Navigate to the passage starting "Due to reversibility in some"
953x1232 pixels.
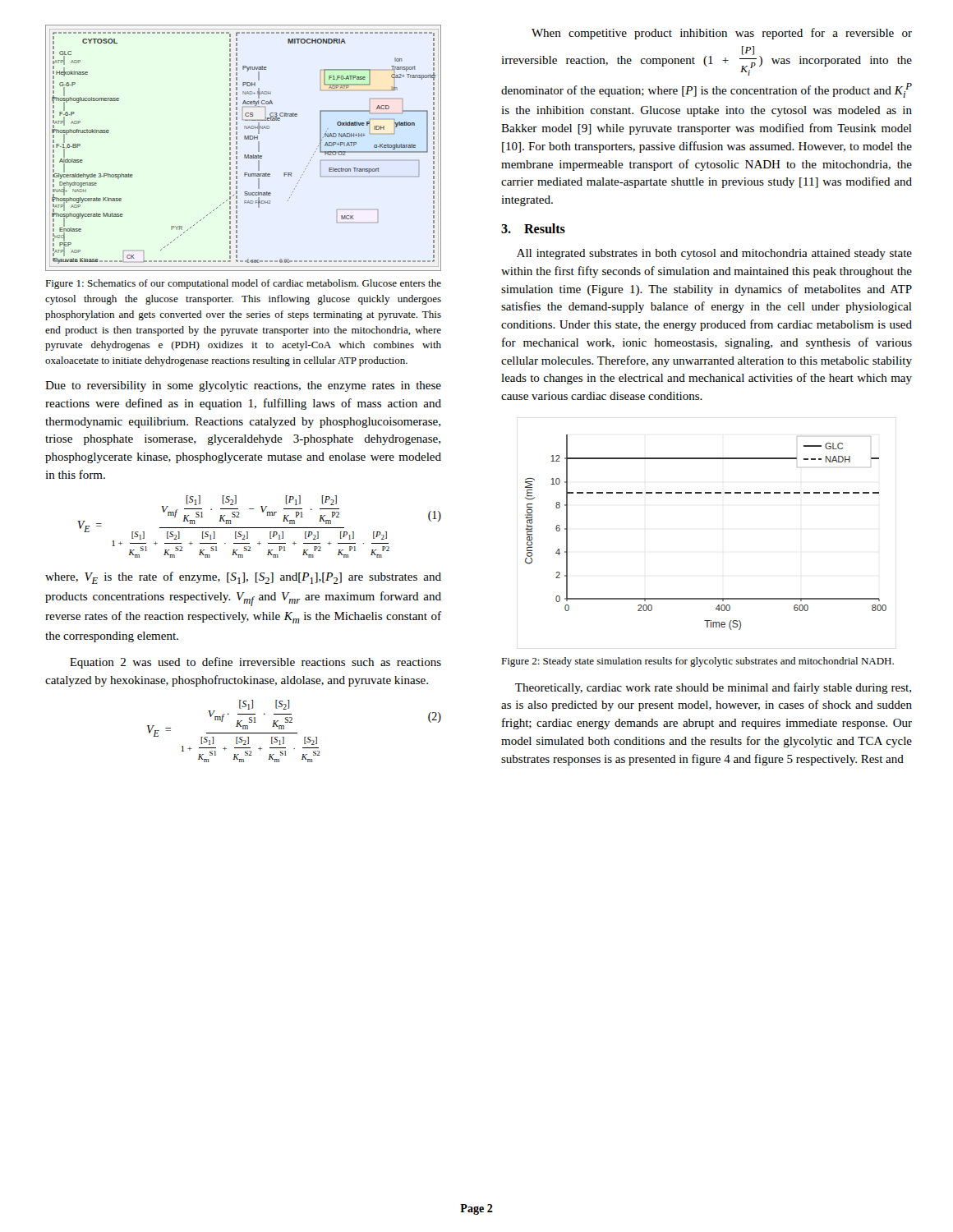pos(243,431)
